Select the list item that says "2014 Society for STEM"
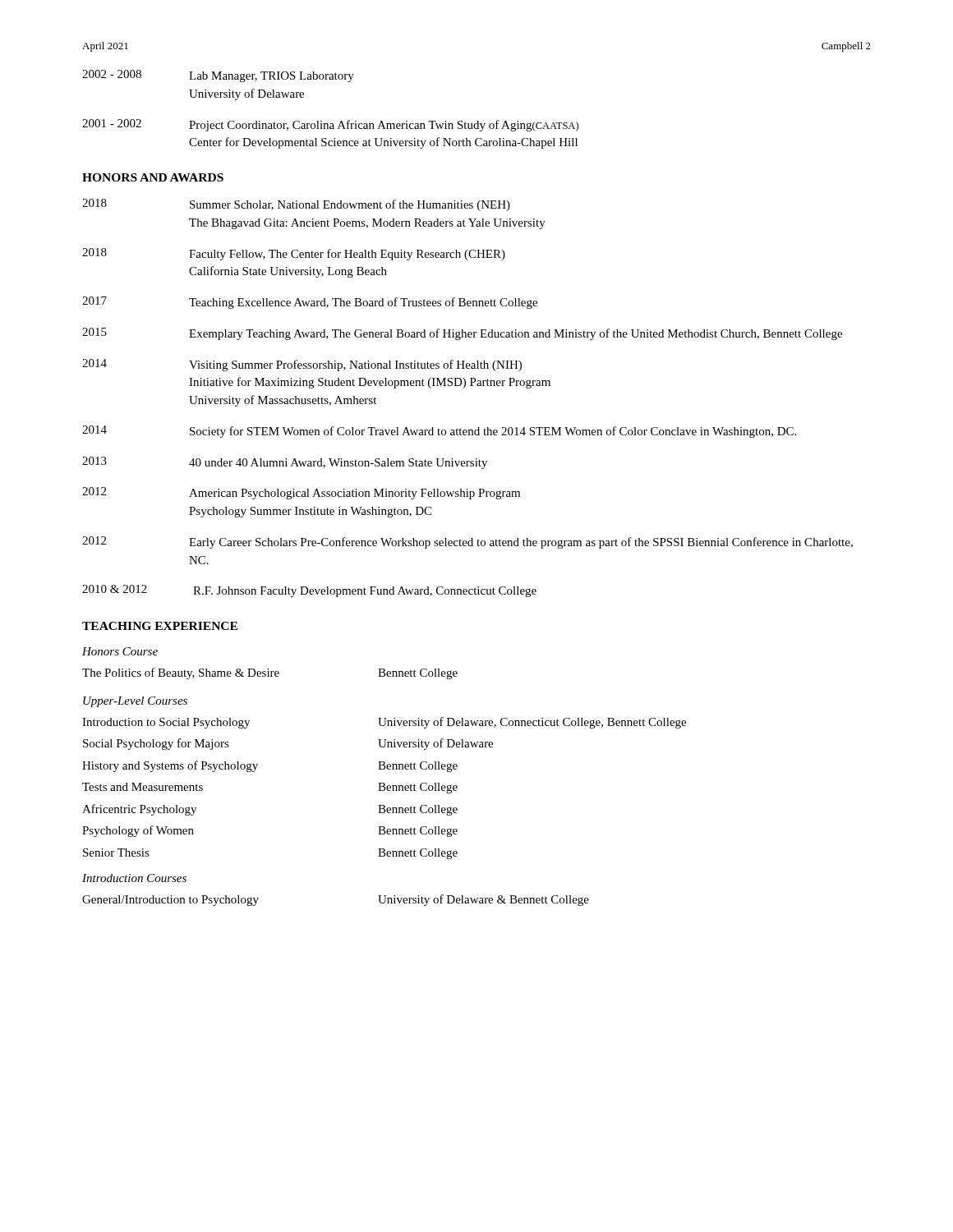Image resolution: width=953 pixels, height=1232 pixels. tap(476, 432)
